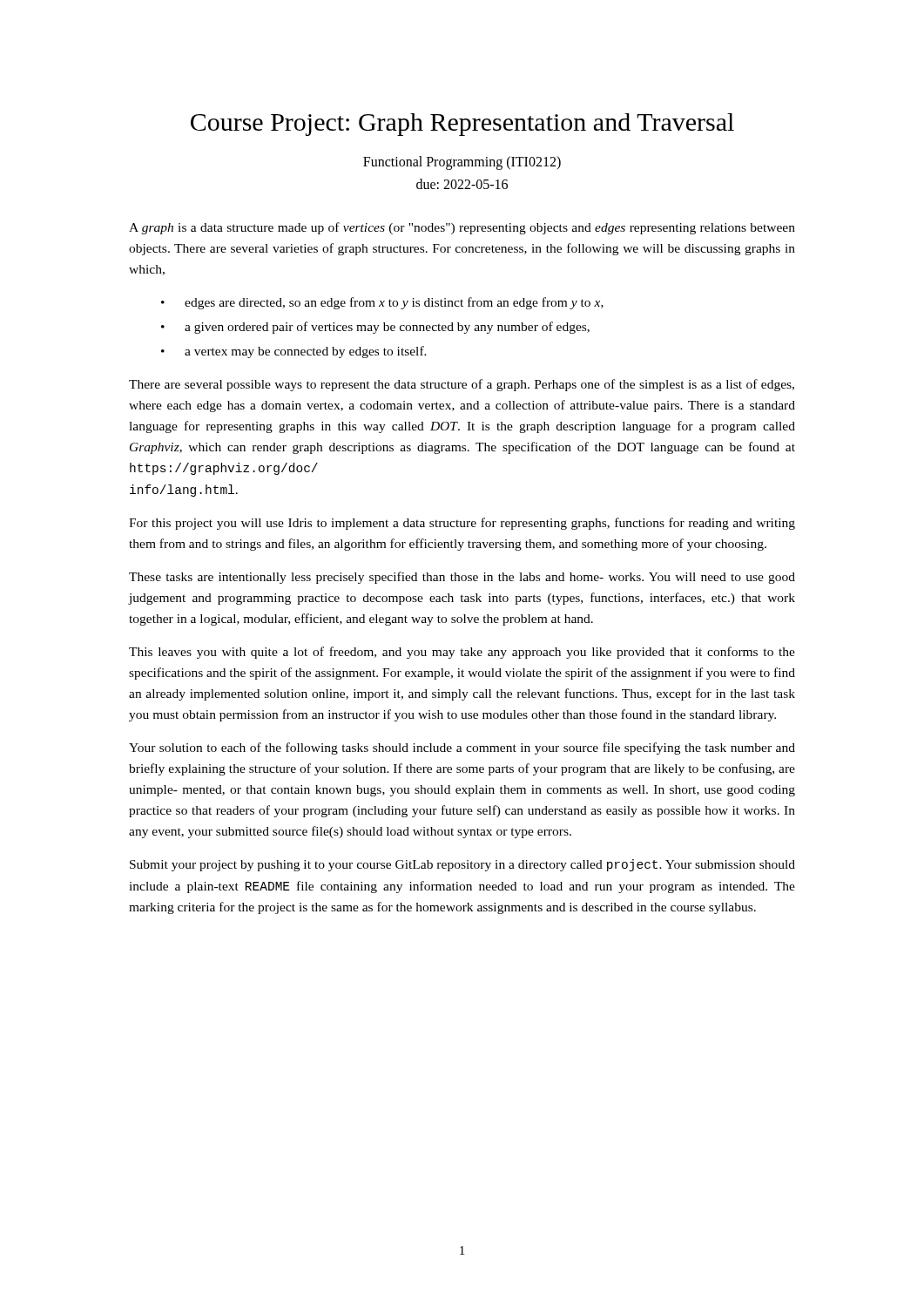
Task: Locate the text block starting "For this project"
Action: (462, 533)
